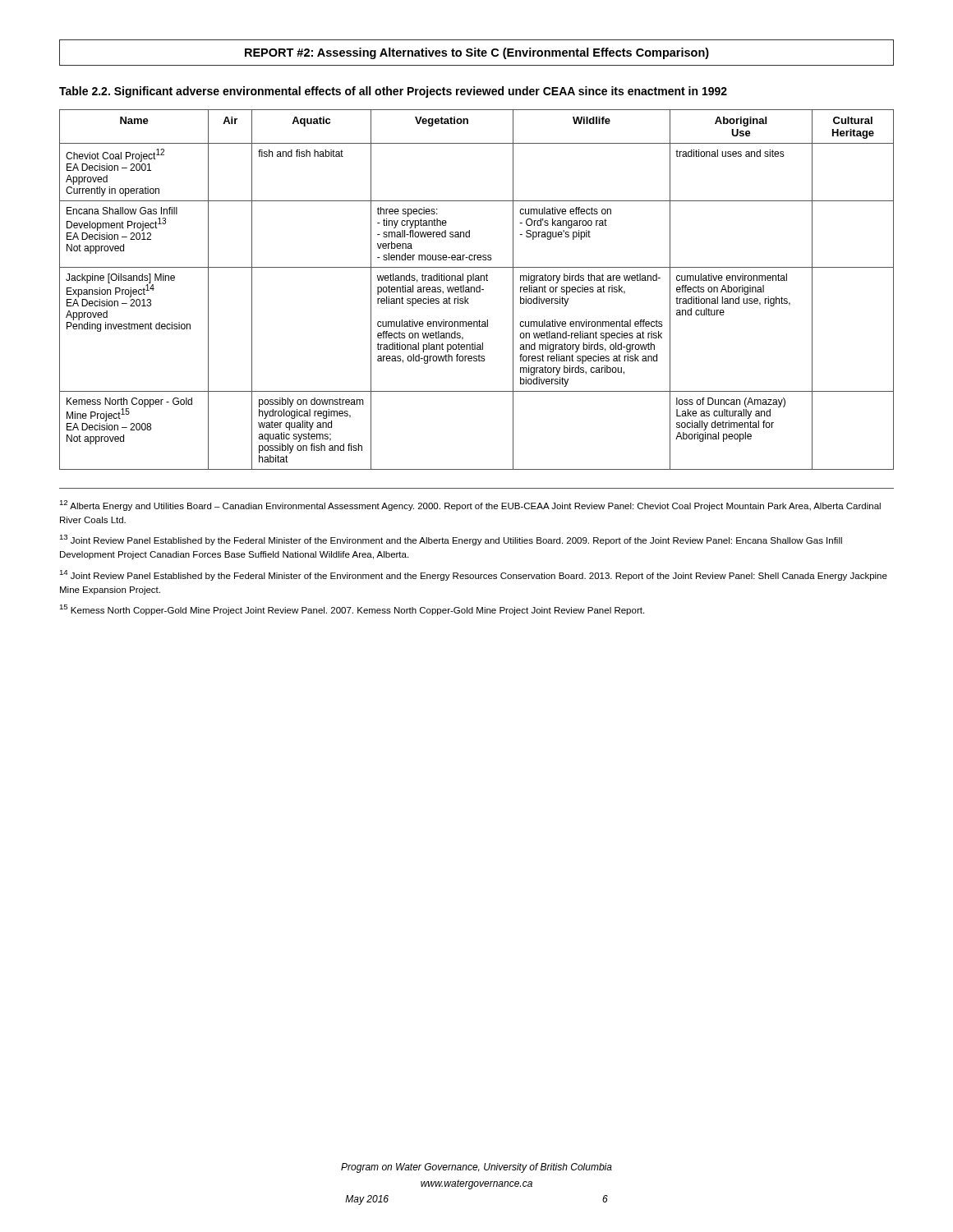Navigate to the element starting "12 Alberta Energy and Utilities"

(476, 512)
